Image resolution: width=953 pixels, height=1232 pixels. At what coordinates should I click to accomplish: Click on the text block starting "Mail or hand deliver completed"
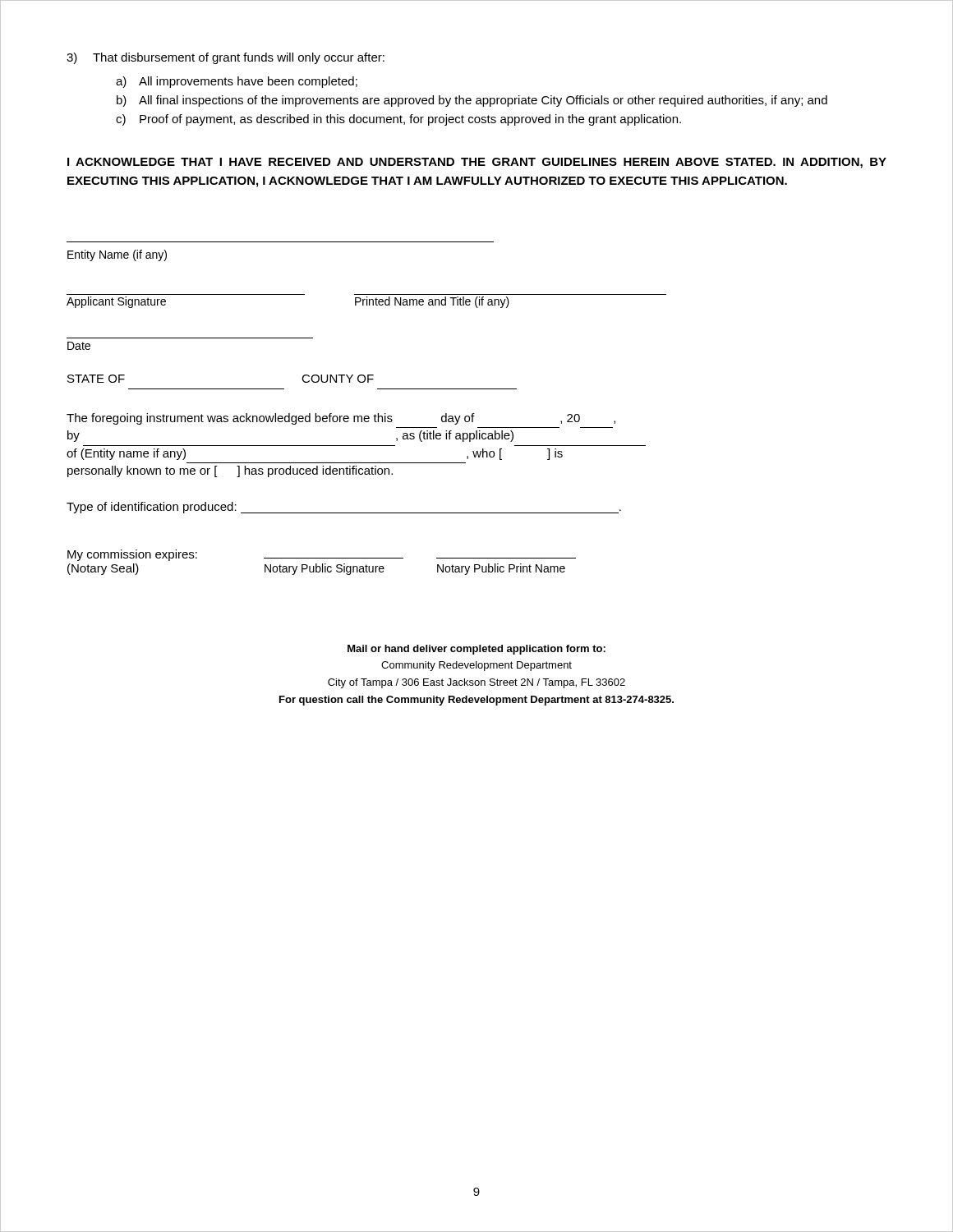tap(476, 674)
